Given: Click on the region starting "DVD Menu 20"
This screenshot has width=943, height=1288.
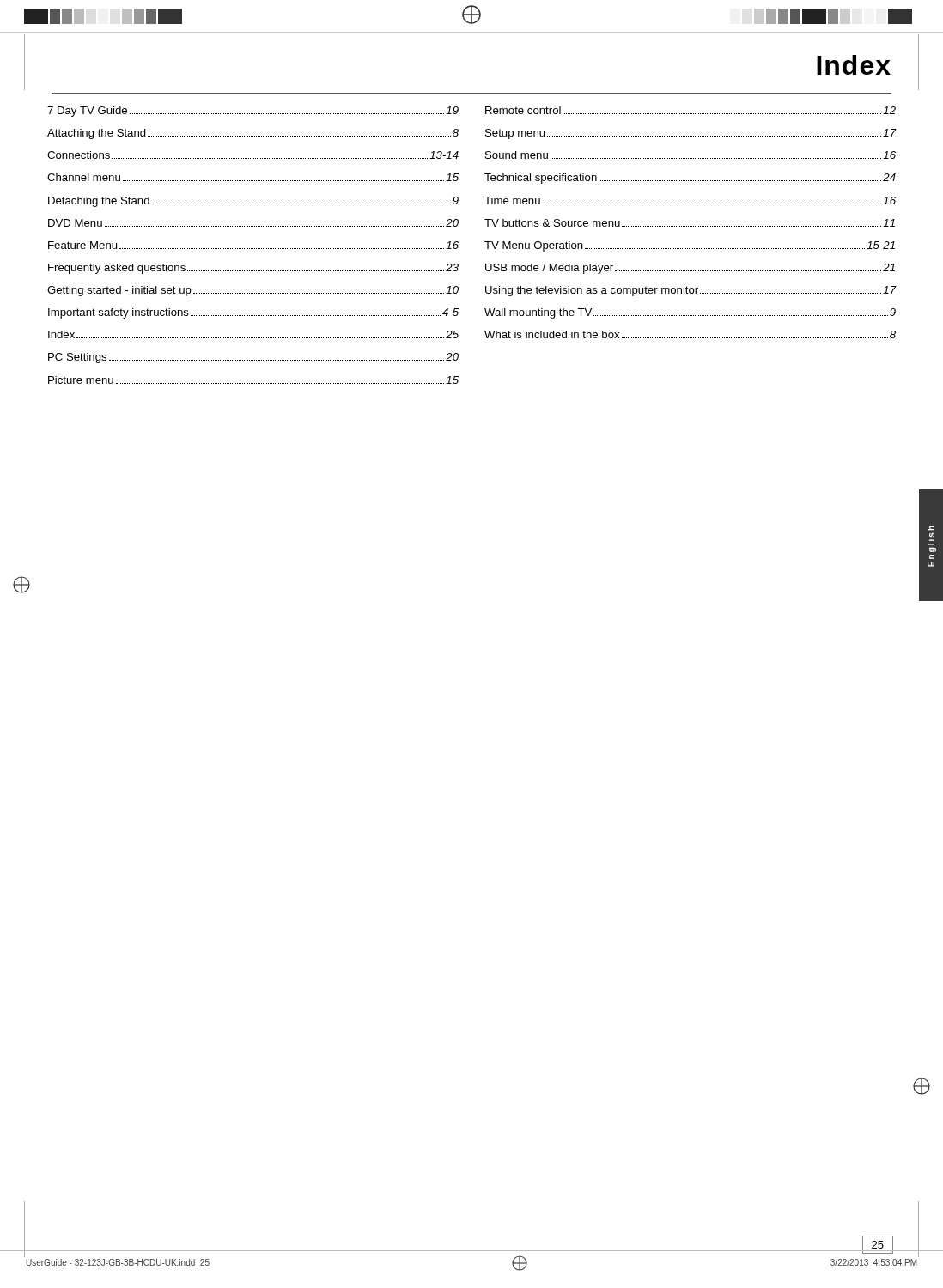Looking at the screenshot, I should click(x=253, y=223).
